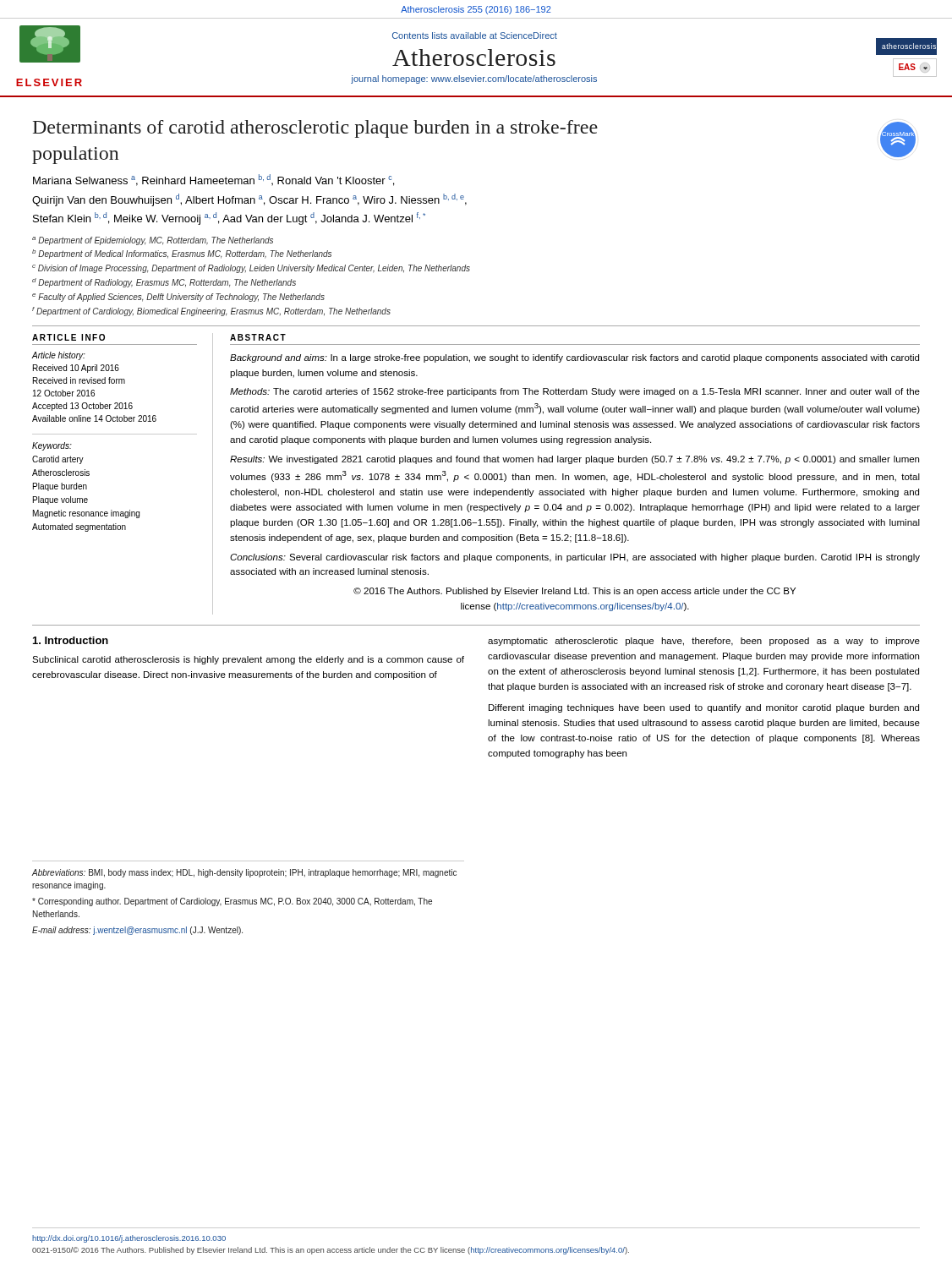This screenshot has height=1268, width=952.
Task: Locate the section header containing "article info"
Action: [x=69, y=337]
